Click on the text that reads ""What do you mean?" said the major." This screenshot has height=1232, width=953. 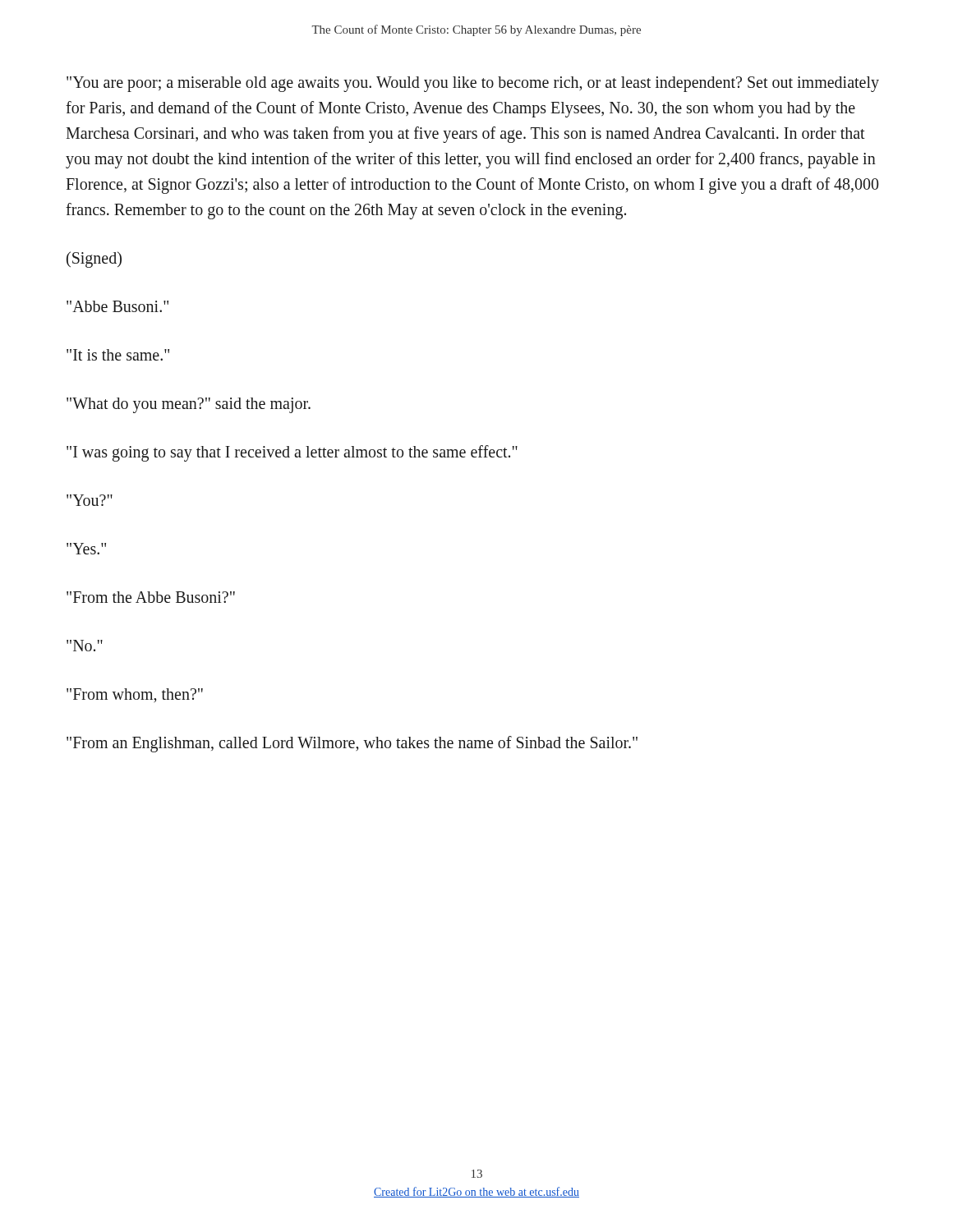(189, 403)
